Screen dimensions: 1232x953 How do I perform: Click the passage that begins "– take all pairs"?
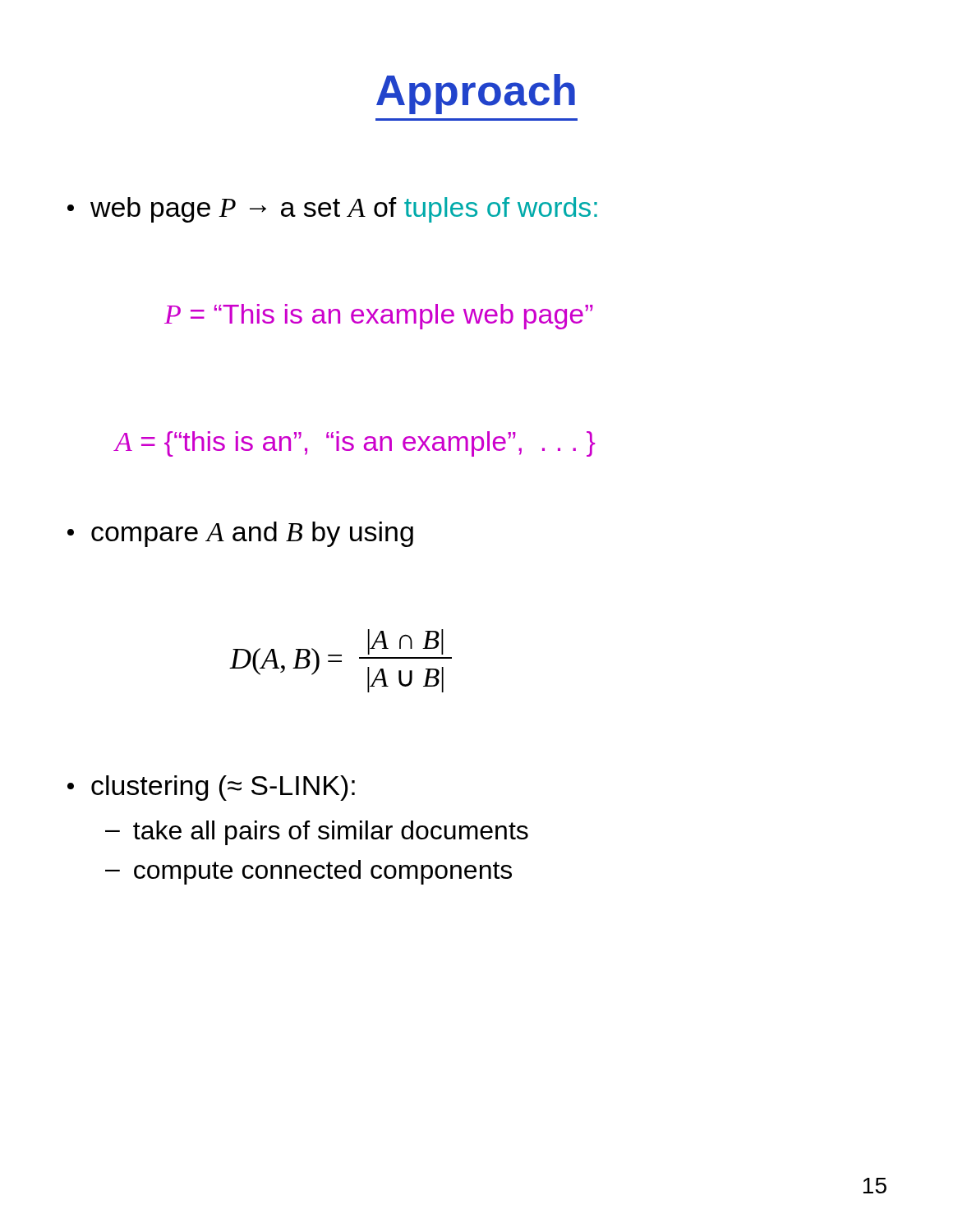click(317, 831)
